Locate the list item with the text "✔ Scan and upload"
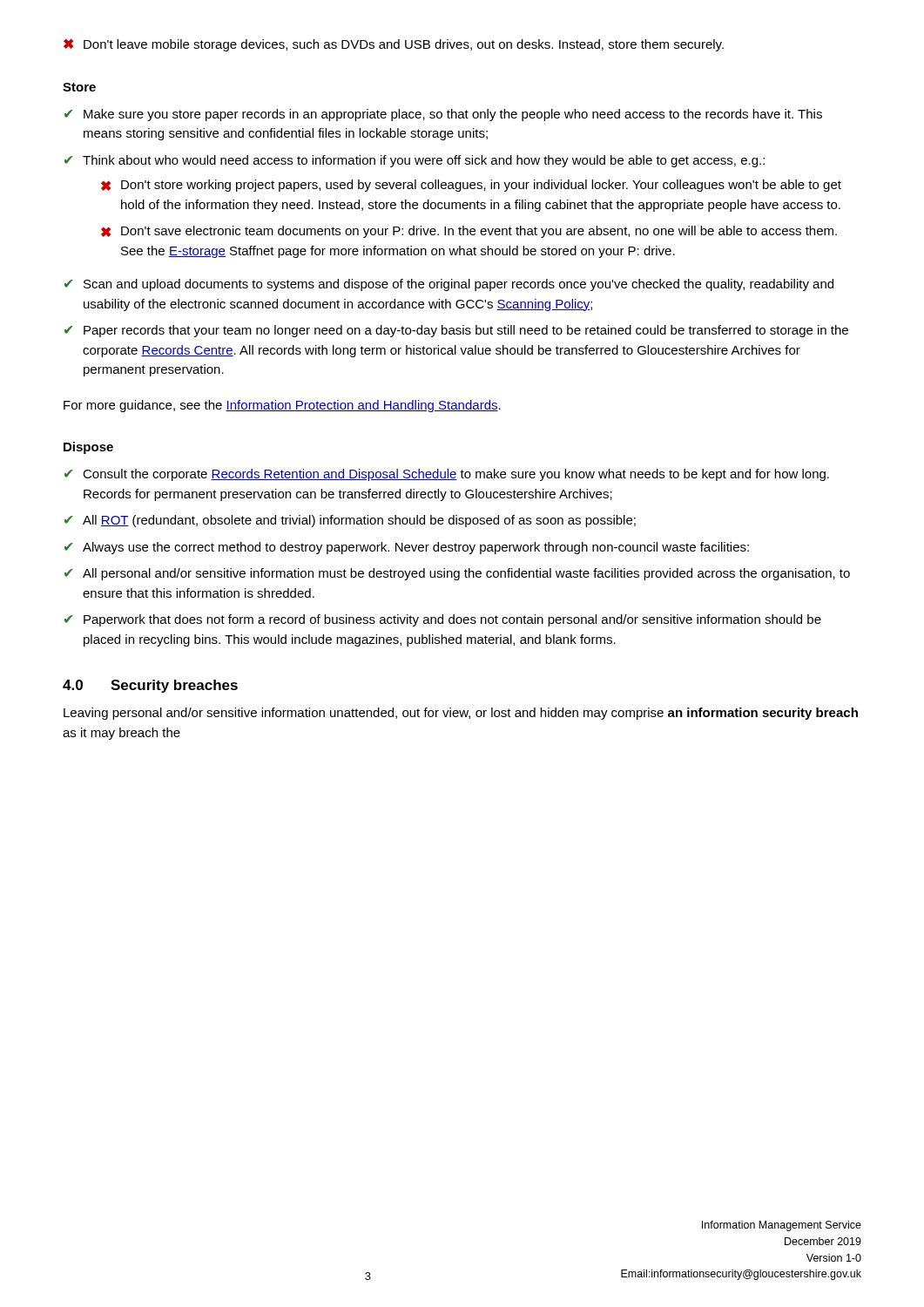Viewport: 924px width, 1307px height. [462, 294]
